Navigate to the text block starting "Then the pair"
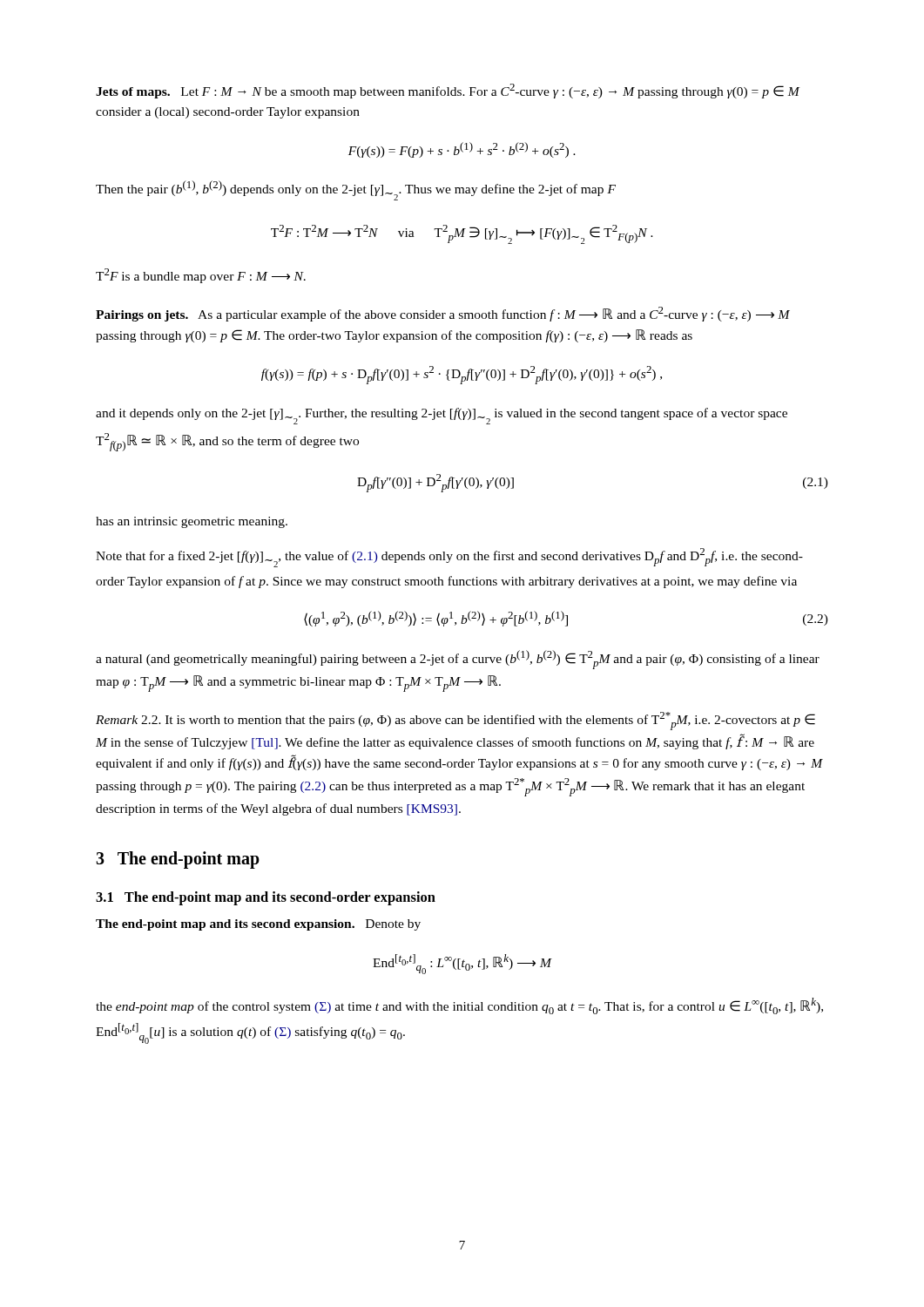This screenshot has height=1307, width=924. [x=356, y=190]
